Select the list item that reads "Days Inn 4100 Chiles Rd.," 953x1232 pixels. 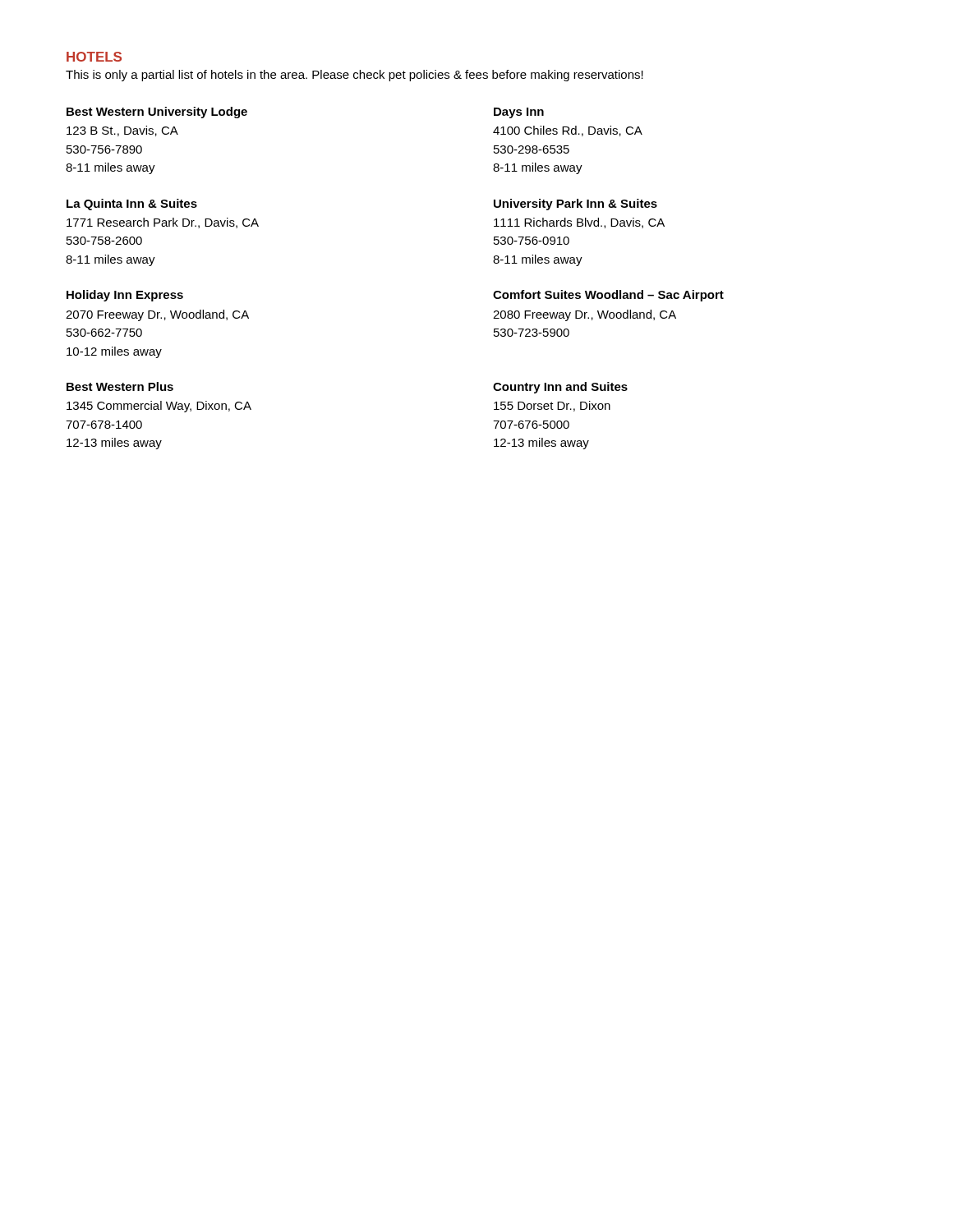coord(519,113)
